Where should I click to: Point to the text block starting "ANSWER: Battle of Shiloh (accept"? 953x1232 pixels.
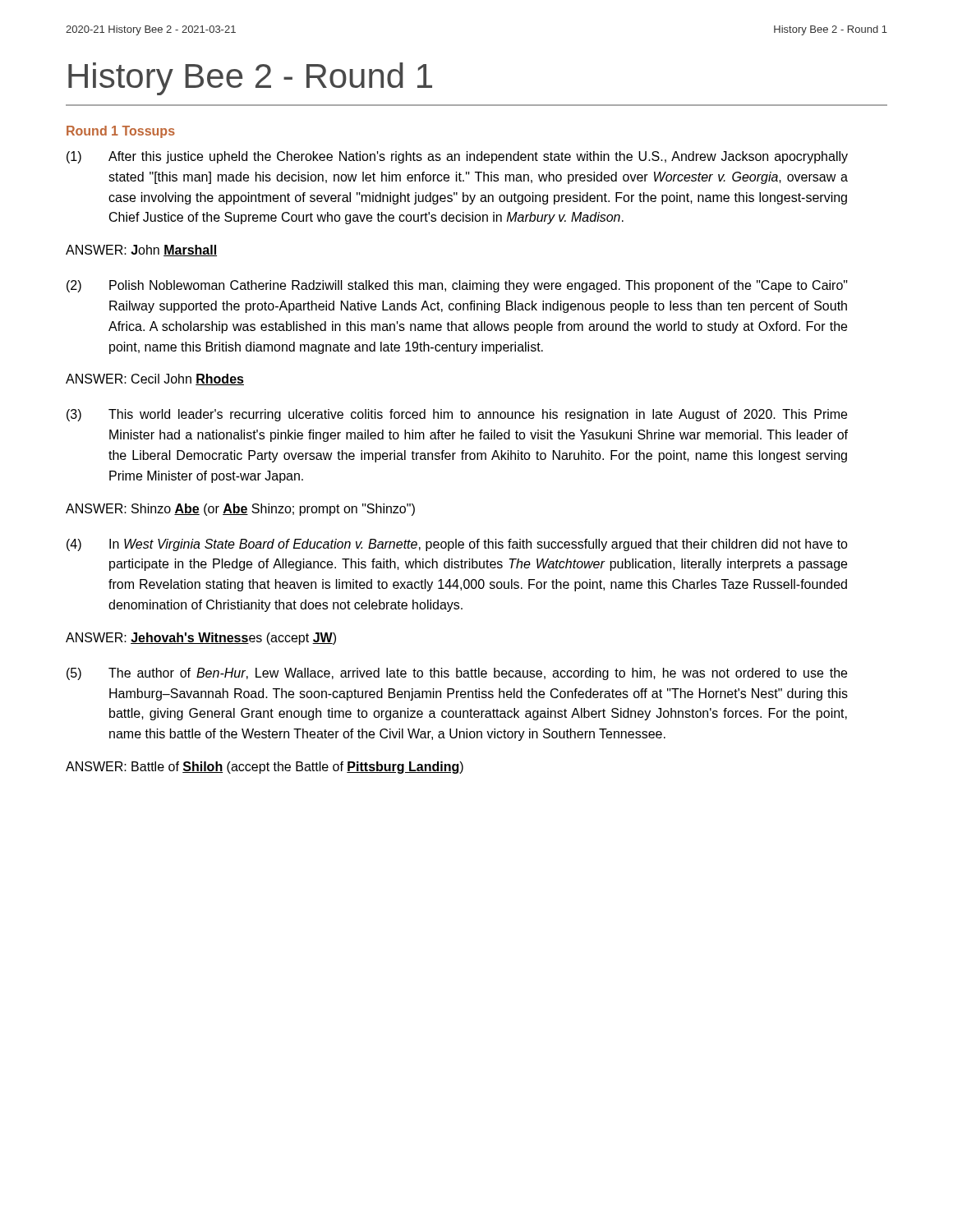(265, 767)
